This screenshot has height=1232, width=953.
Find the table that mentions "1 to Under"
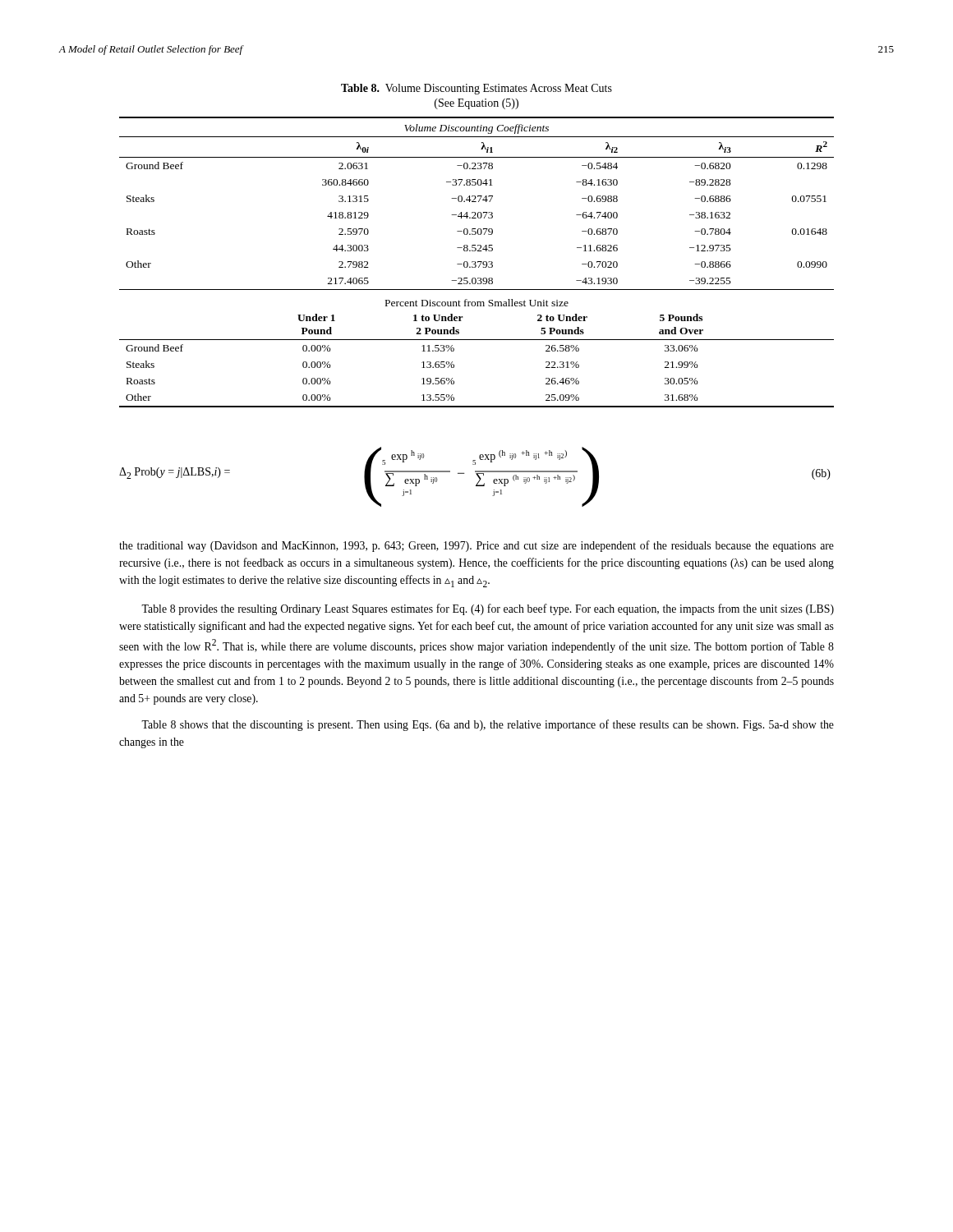coord(476,262)
